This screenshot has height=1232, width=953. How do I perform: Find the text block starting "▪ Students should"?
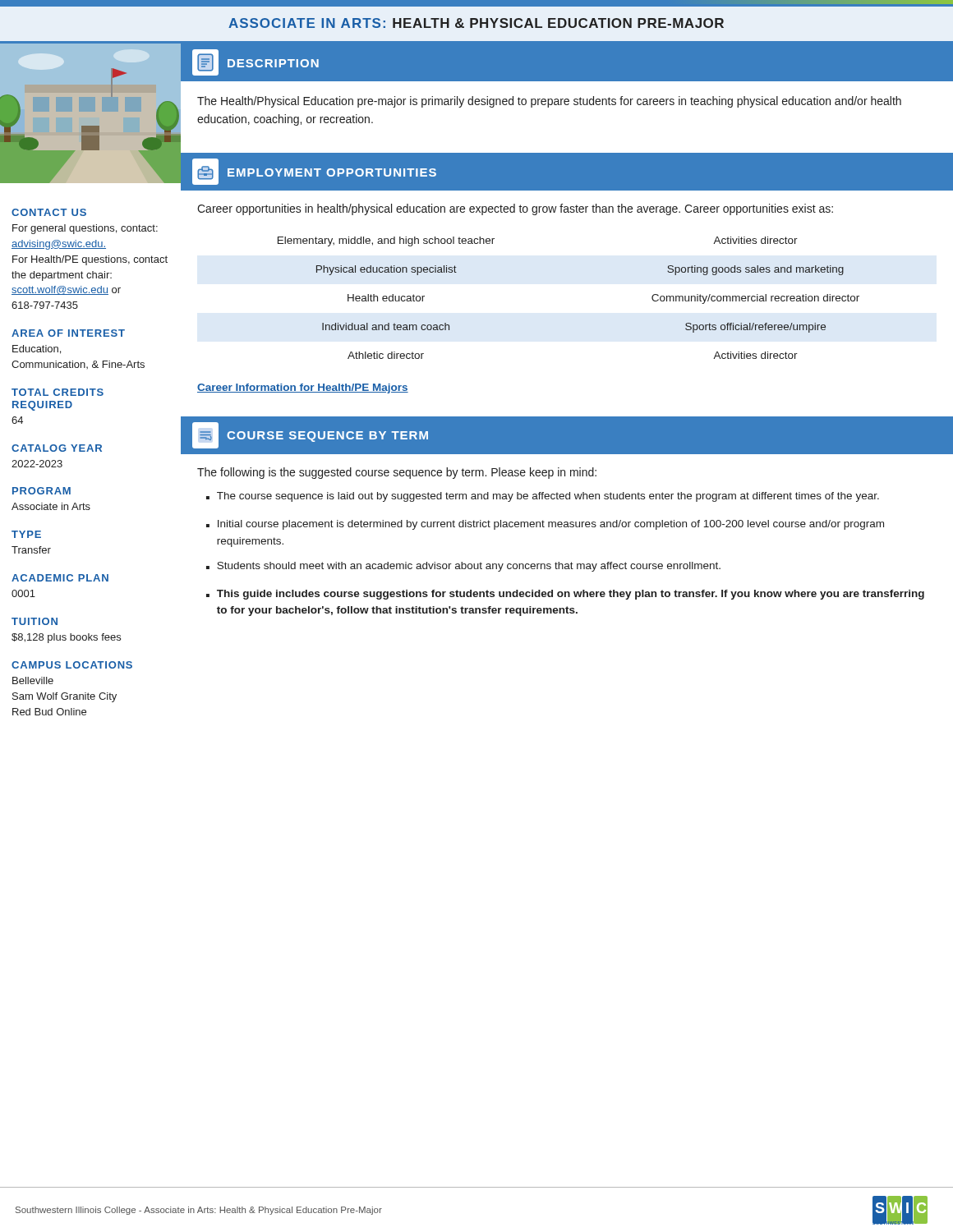tap(463, 567)
